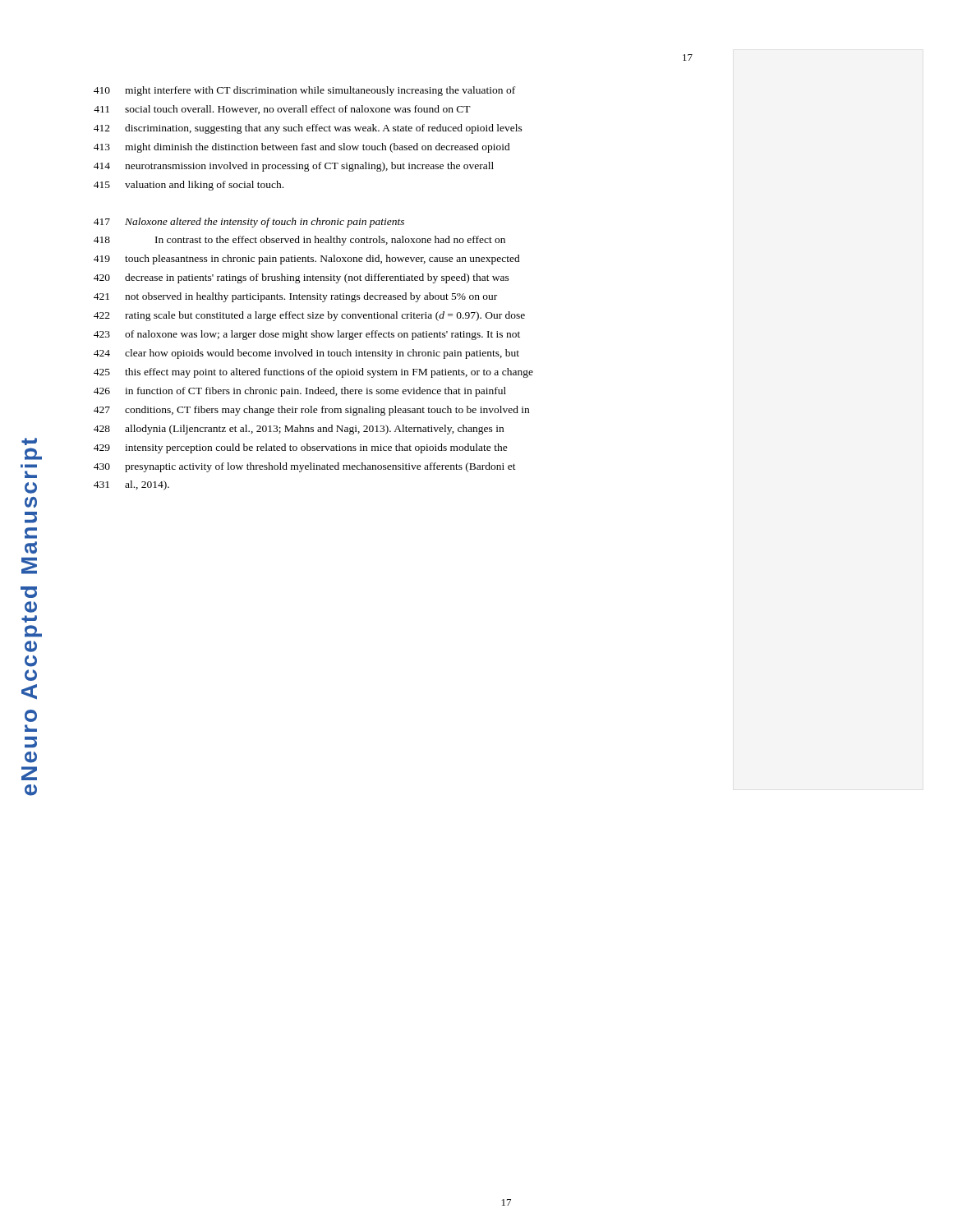This screenshot has height=1232, width=953.
Task: Click on the text starting "431 al., 2014)."
Action: pos(123,485)
